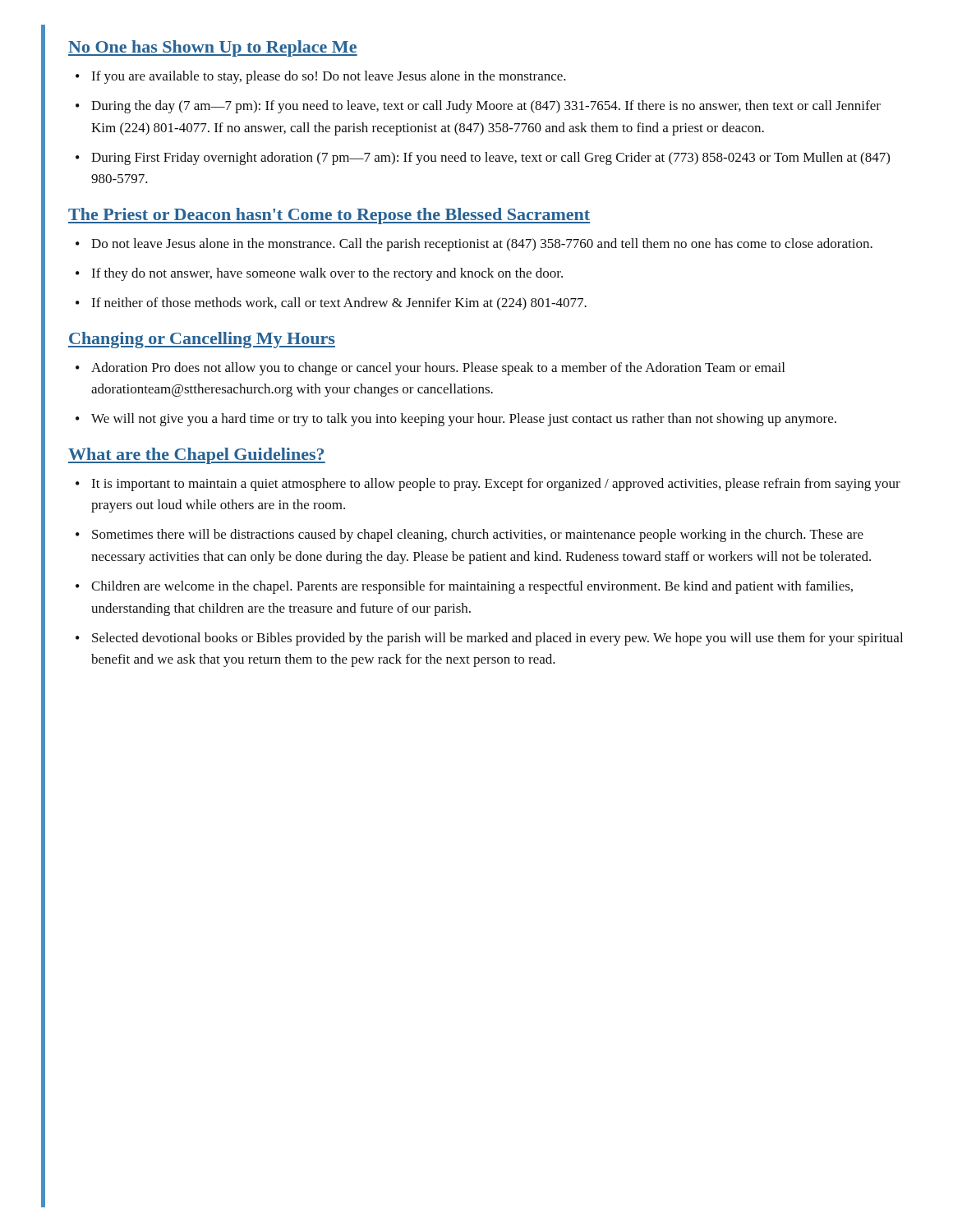The image size is (953, 1232).
Task: Find the list item containing "If neither of those methods work, call or"
Action: (x=339, y=303)
